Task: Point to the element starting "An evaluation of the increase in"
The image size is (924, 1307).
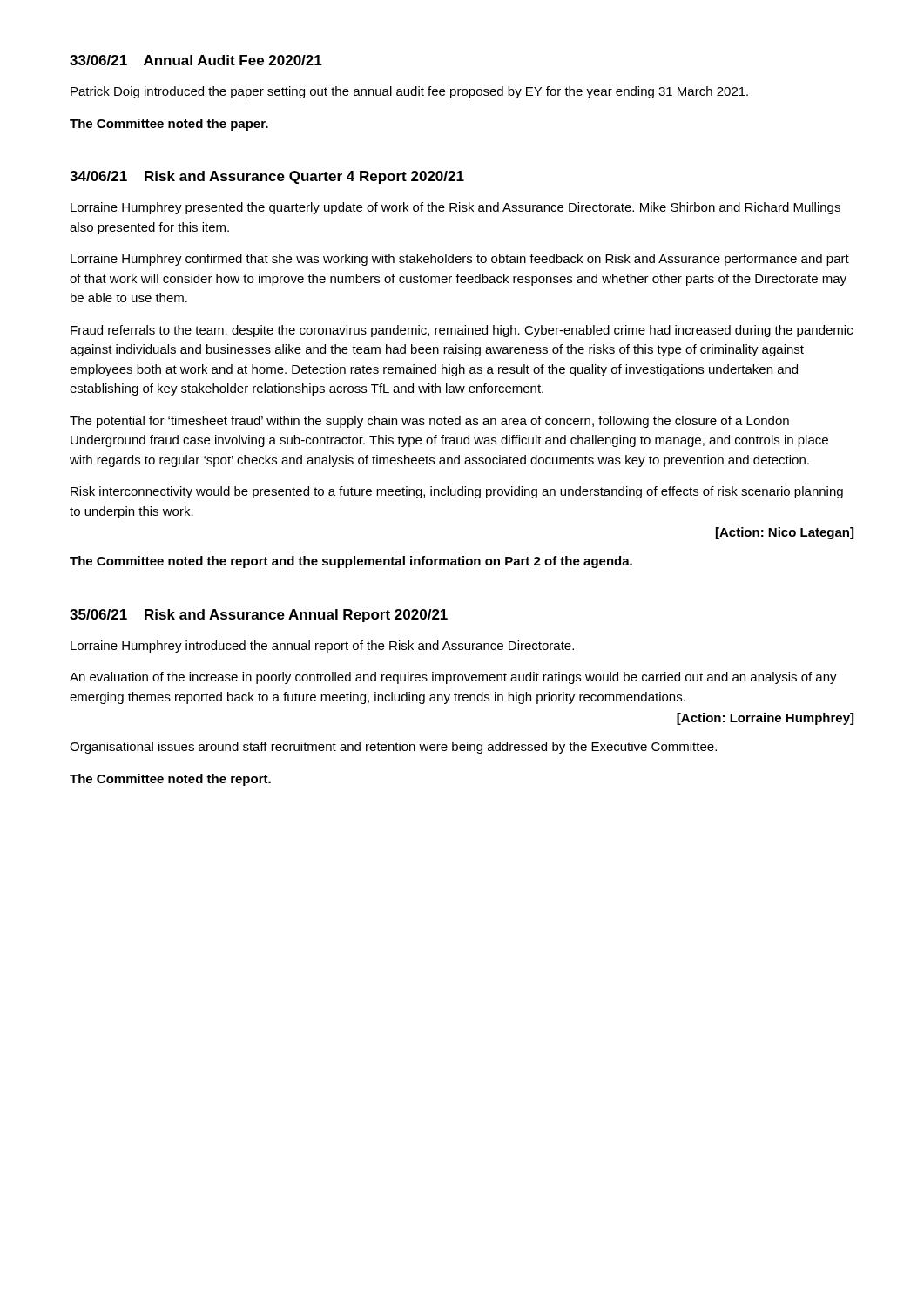Action: 453,686
